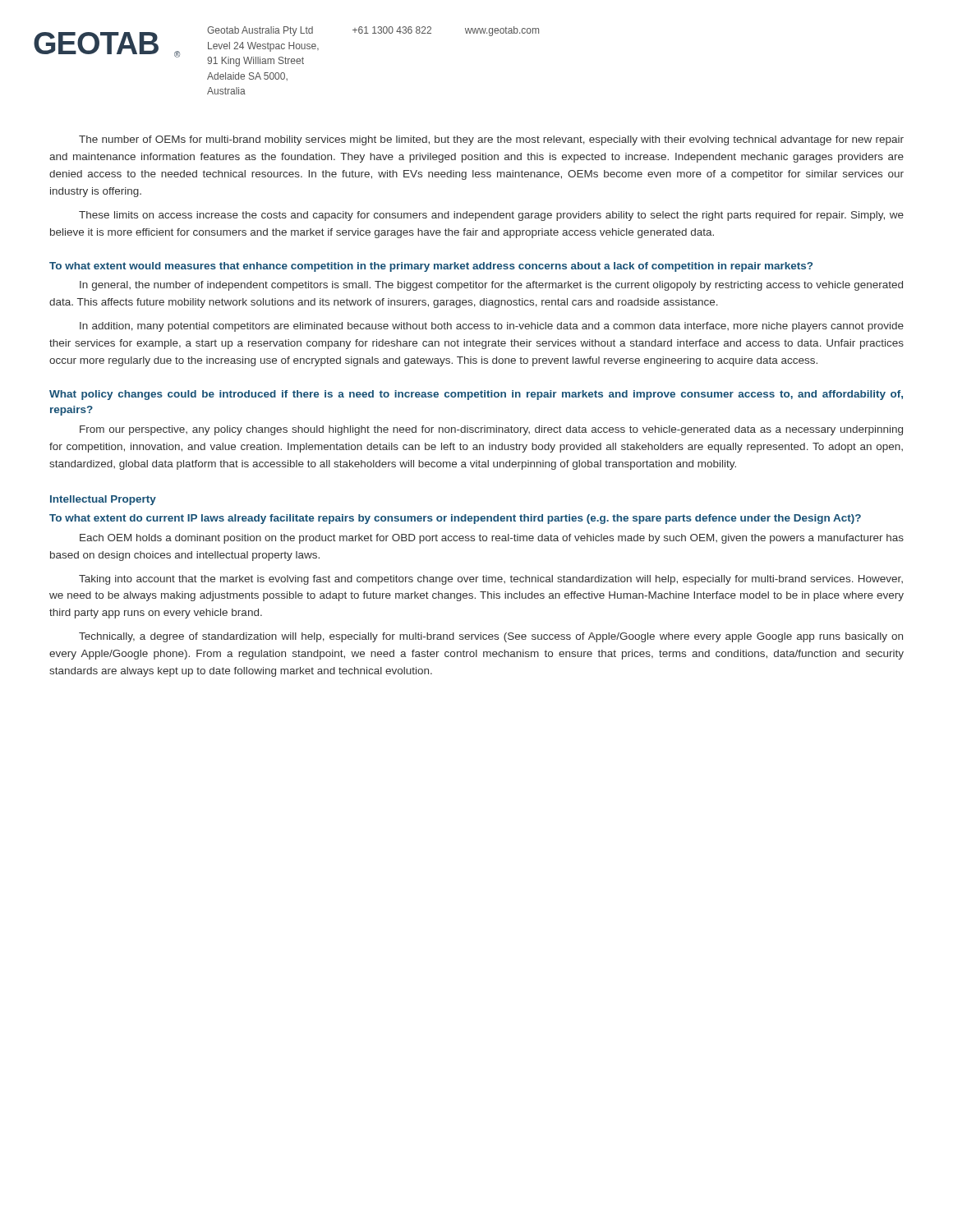Point to the text block starting "The number of OEMs for multi-brand mobility"
This screenshot has width=953, height=1232.
point(476,166)
